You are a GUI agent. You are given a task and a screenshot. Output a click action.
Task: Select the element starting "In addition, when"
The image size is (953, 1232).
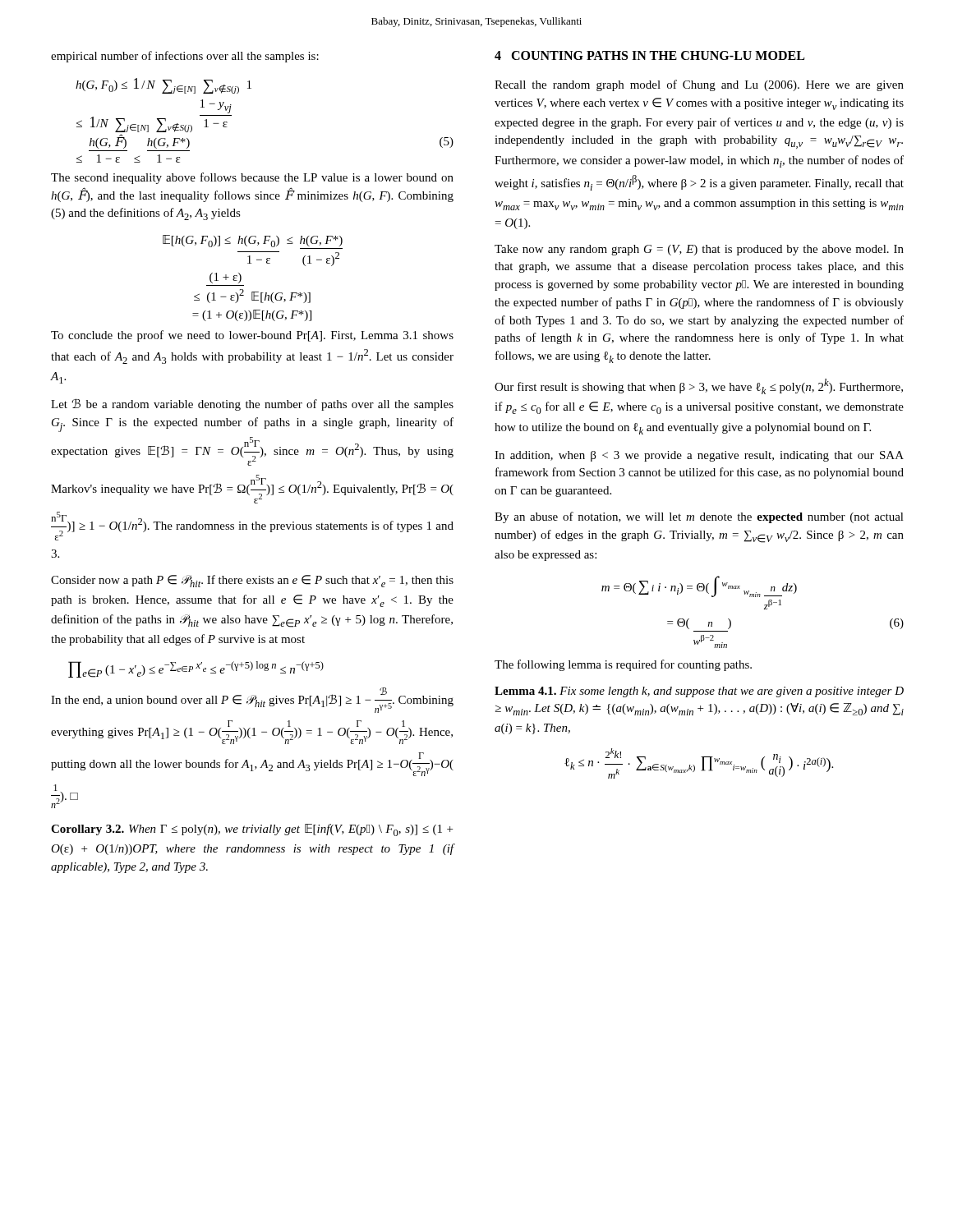pyautogui.click(x=699, y=473)
